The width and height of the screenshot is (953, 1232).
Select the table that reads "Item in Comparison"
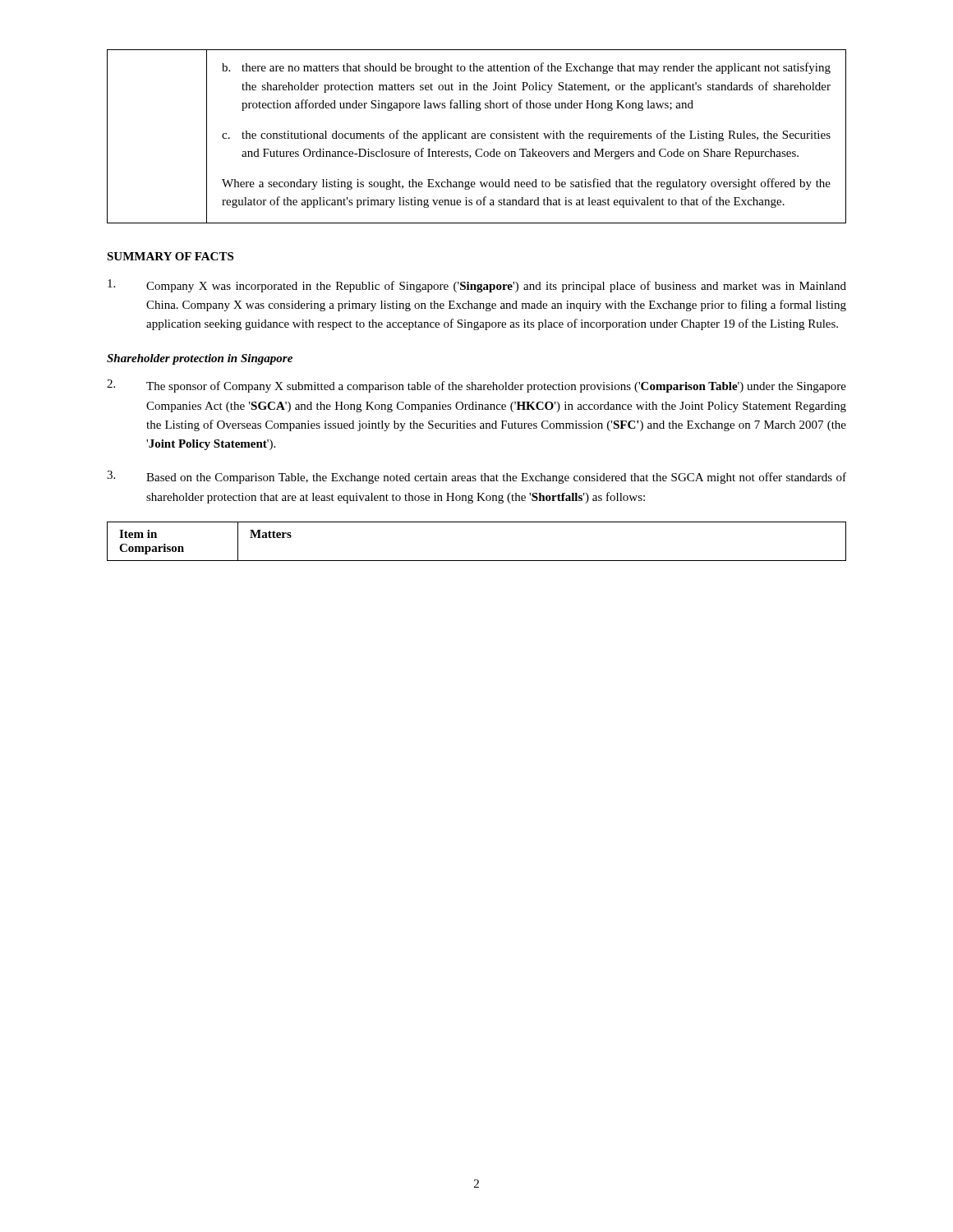[476, 541]
